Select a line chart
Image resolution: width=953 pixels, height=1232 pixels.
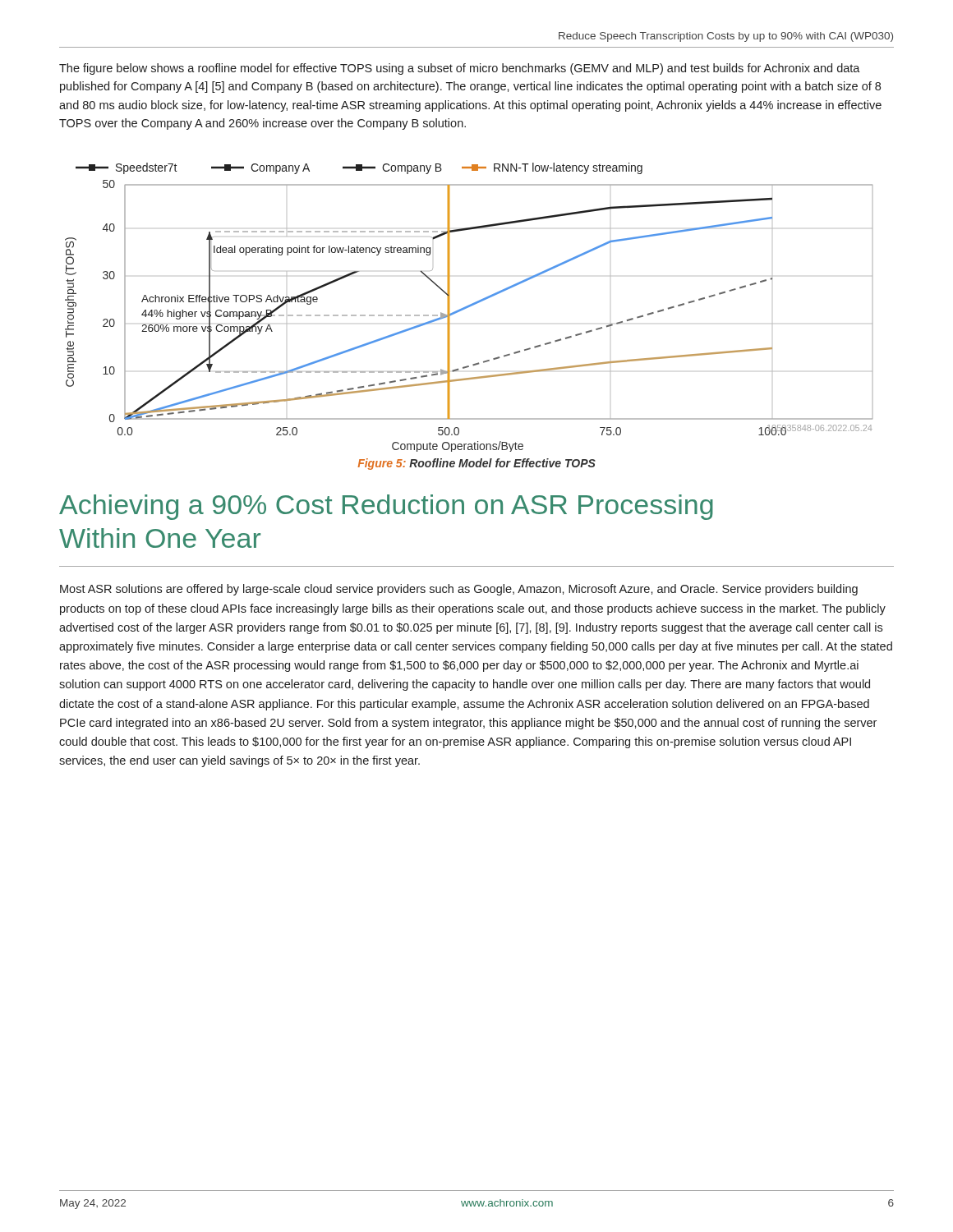point(476,300)
